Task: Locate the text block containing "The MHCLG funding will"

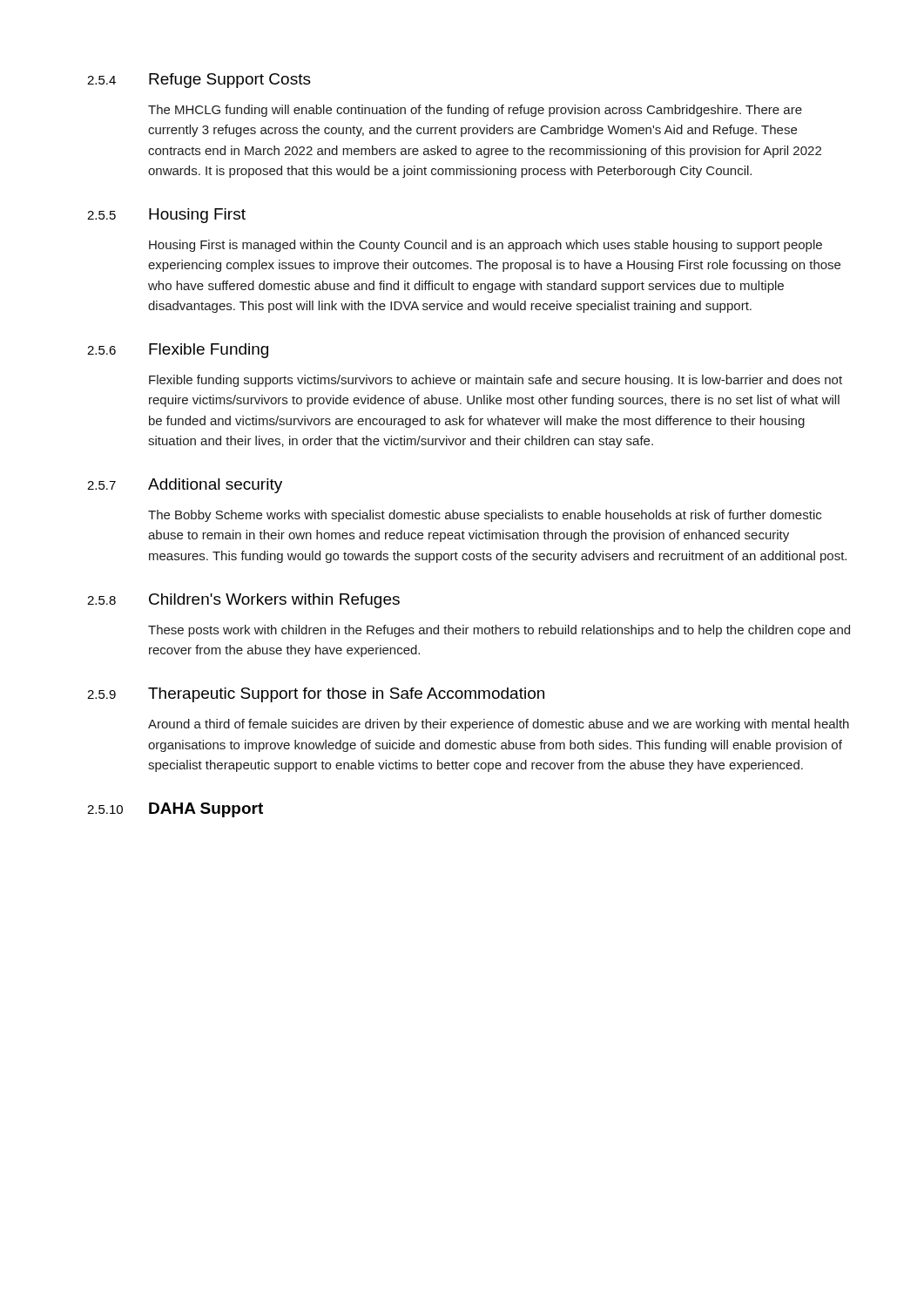Action: pos(501,140)
